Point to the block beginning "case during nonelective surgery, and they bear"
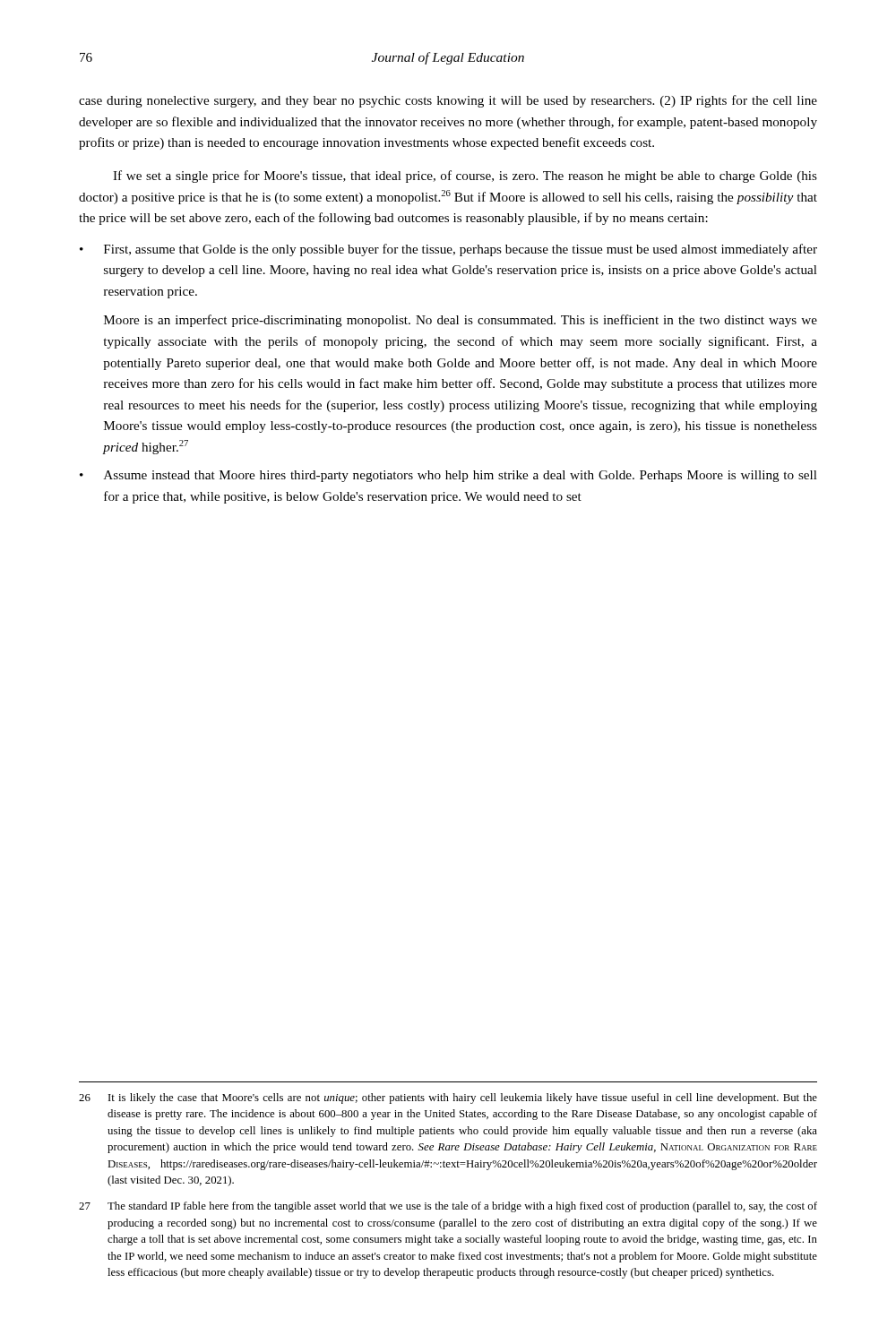Screen dimensions: 1344x896 coord(448,121)
